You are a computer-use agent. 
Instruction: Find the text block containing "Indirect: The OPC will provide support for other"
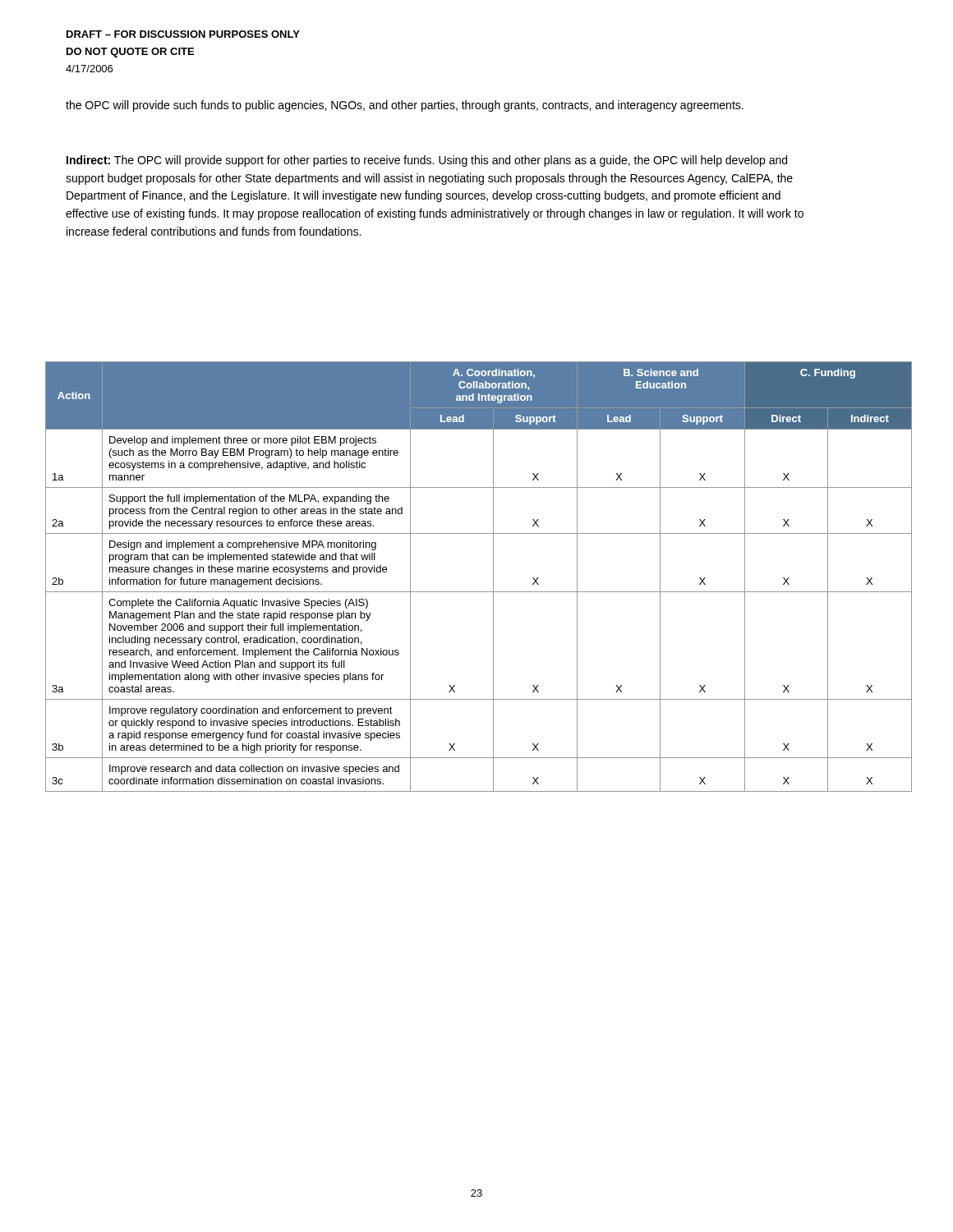[x=435, y=196]
